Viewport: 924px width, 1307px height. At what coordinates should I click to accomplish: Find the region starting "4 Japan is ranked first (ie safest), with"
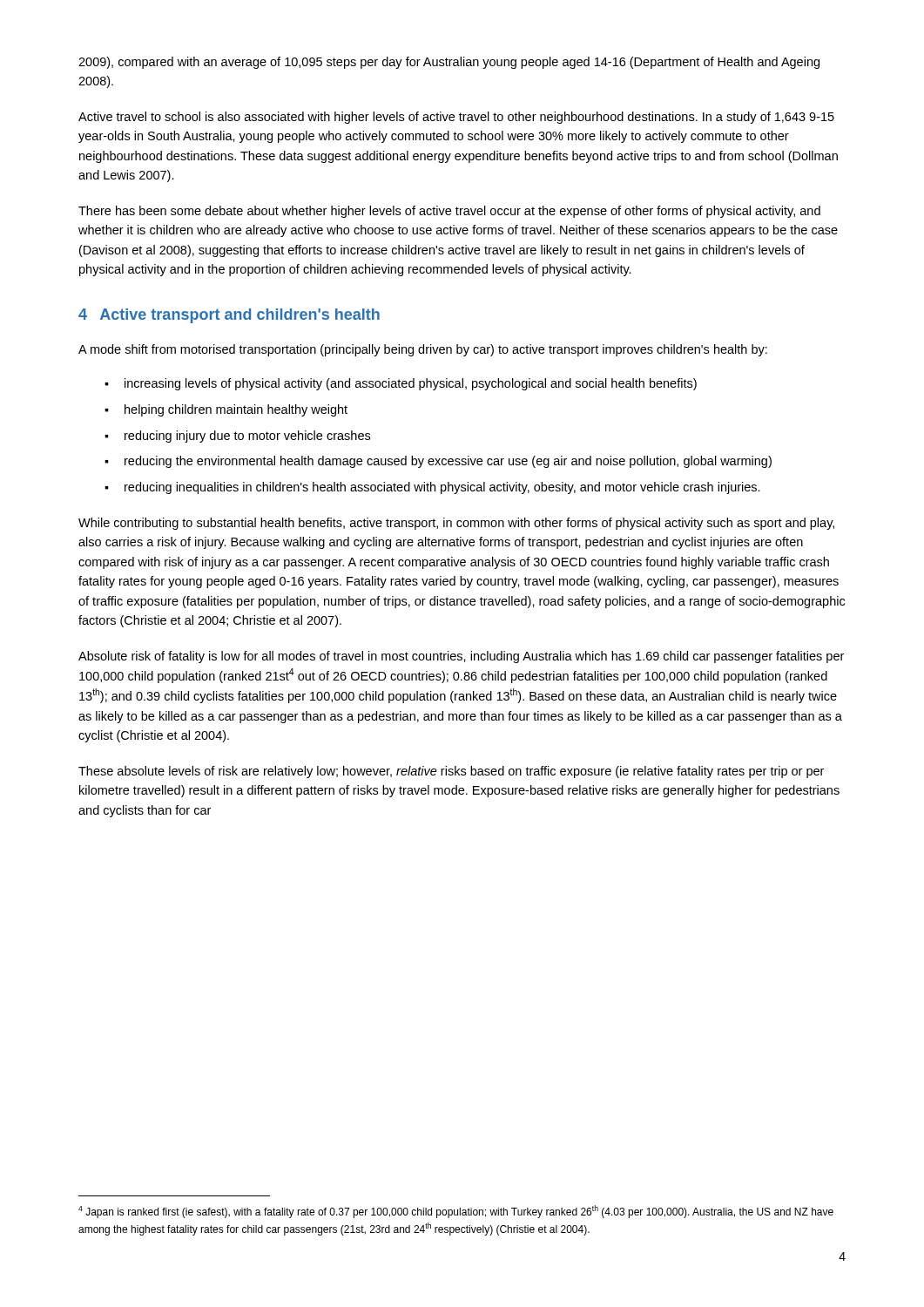[x=456, y=1220]
